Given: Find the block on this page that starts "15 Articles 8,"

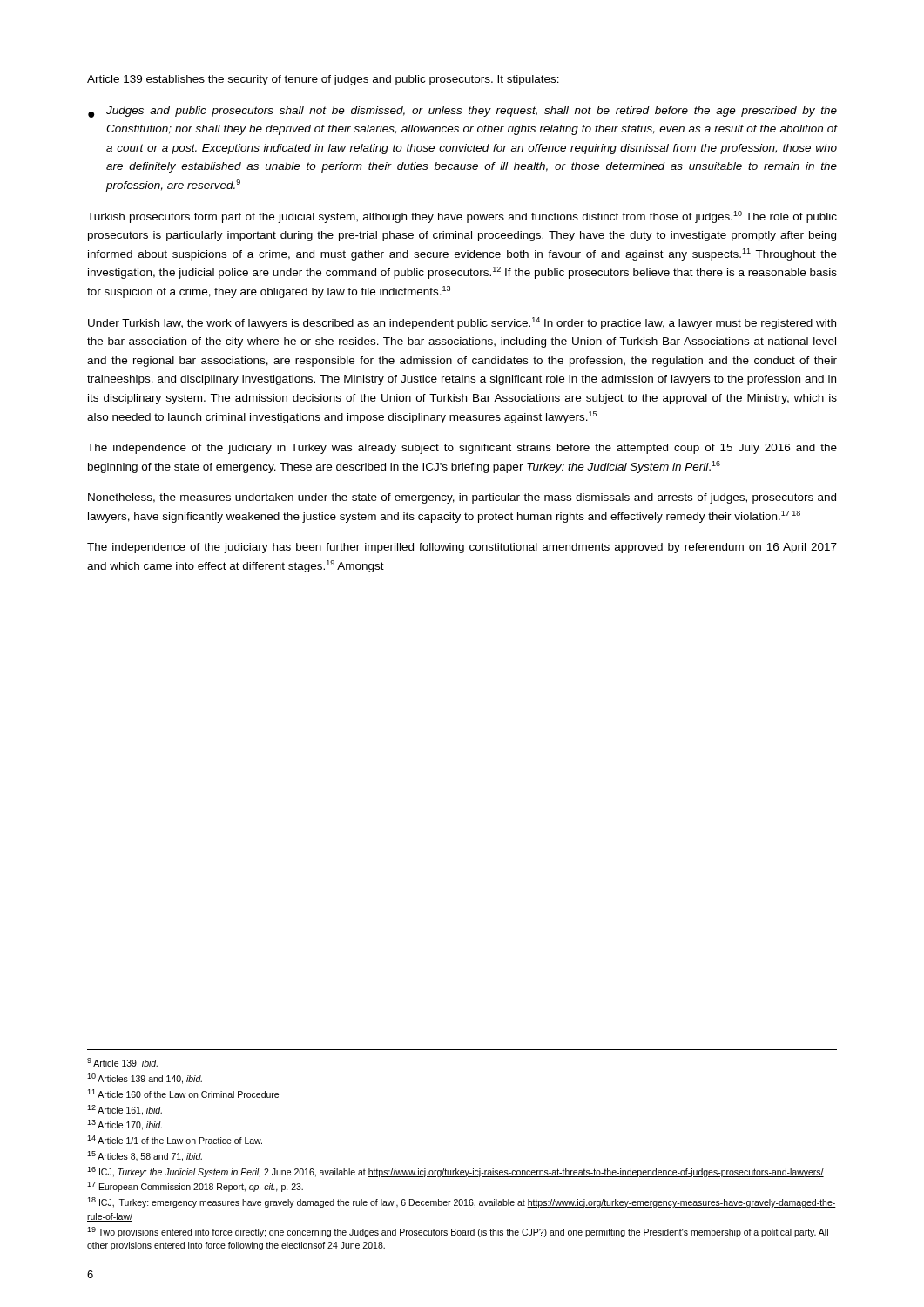Looking at the screenshot, I should [145, 1156].
